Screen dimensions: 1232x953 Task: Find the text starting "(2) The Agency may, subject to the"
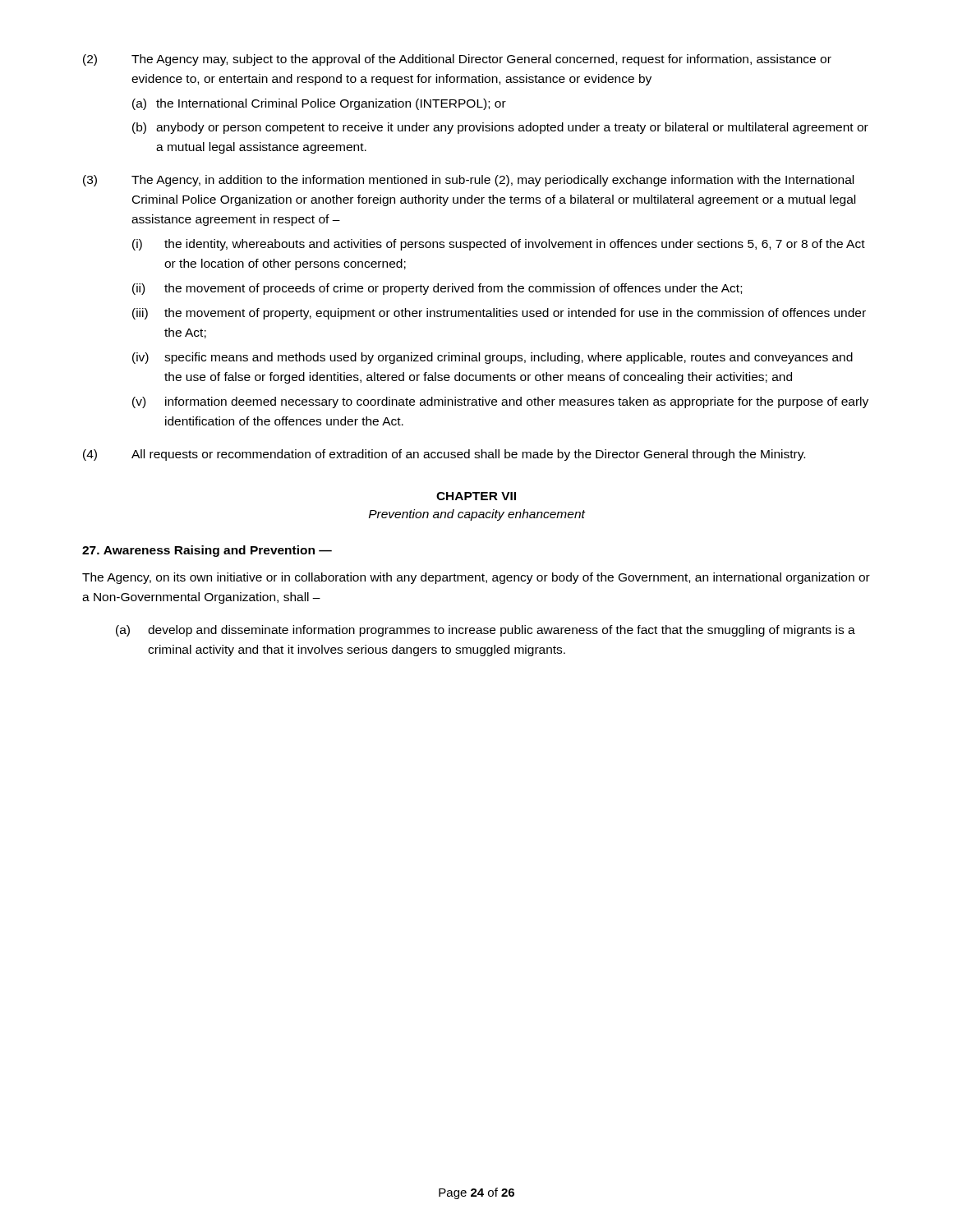coord(476,103)
